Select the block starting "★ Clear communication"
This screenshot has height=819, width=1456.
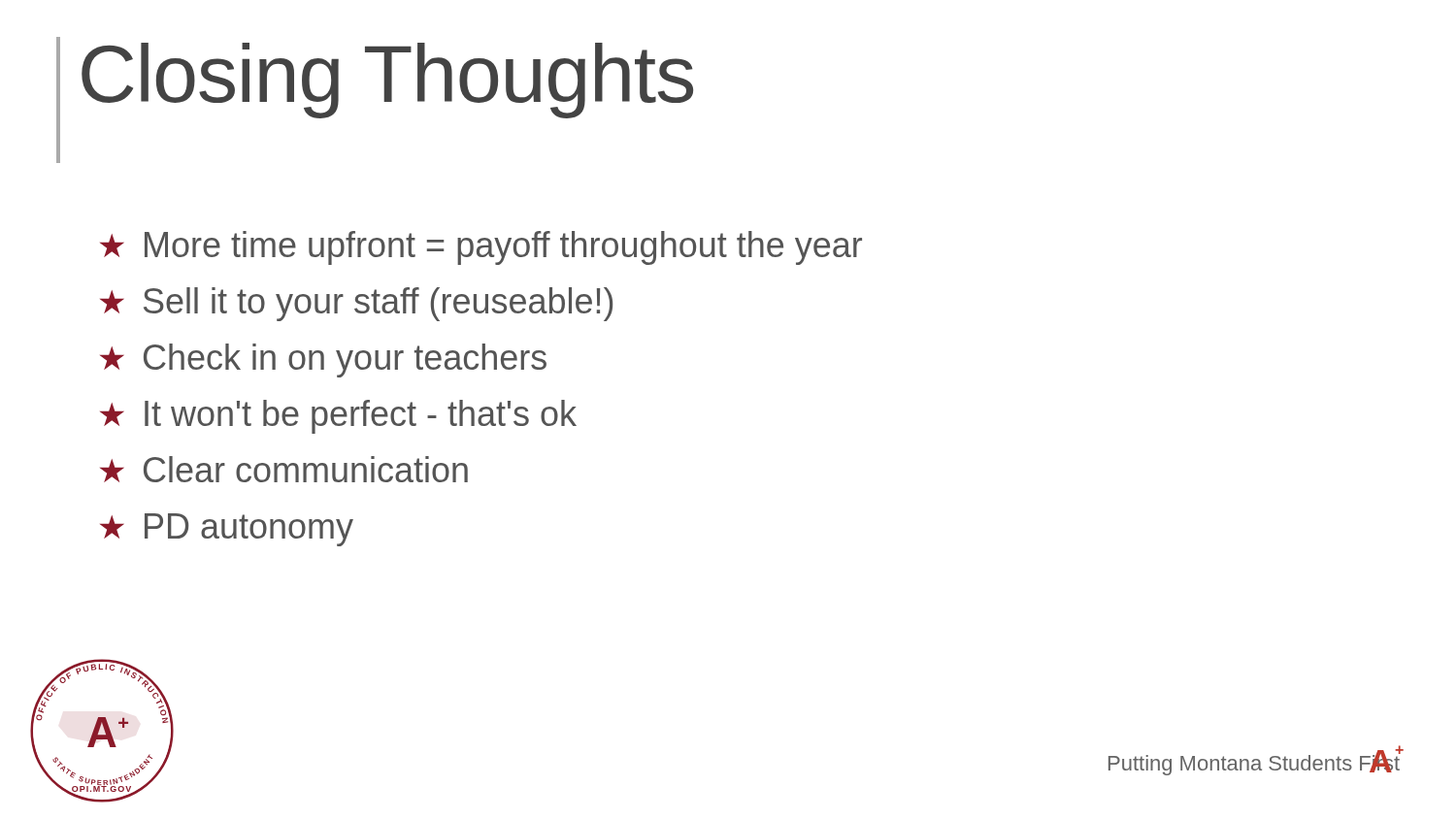[284, 470]
